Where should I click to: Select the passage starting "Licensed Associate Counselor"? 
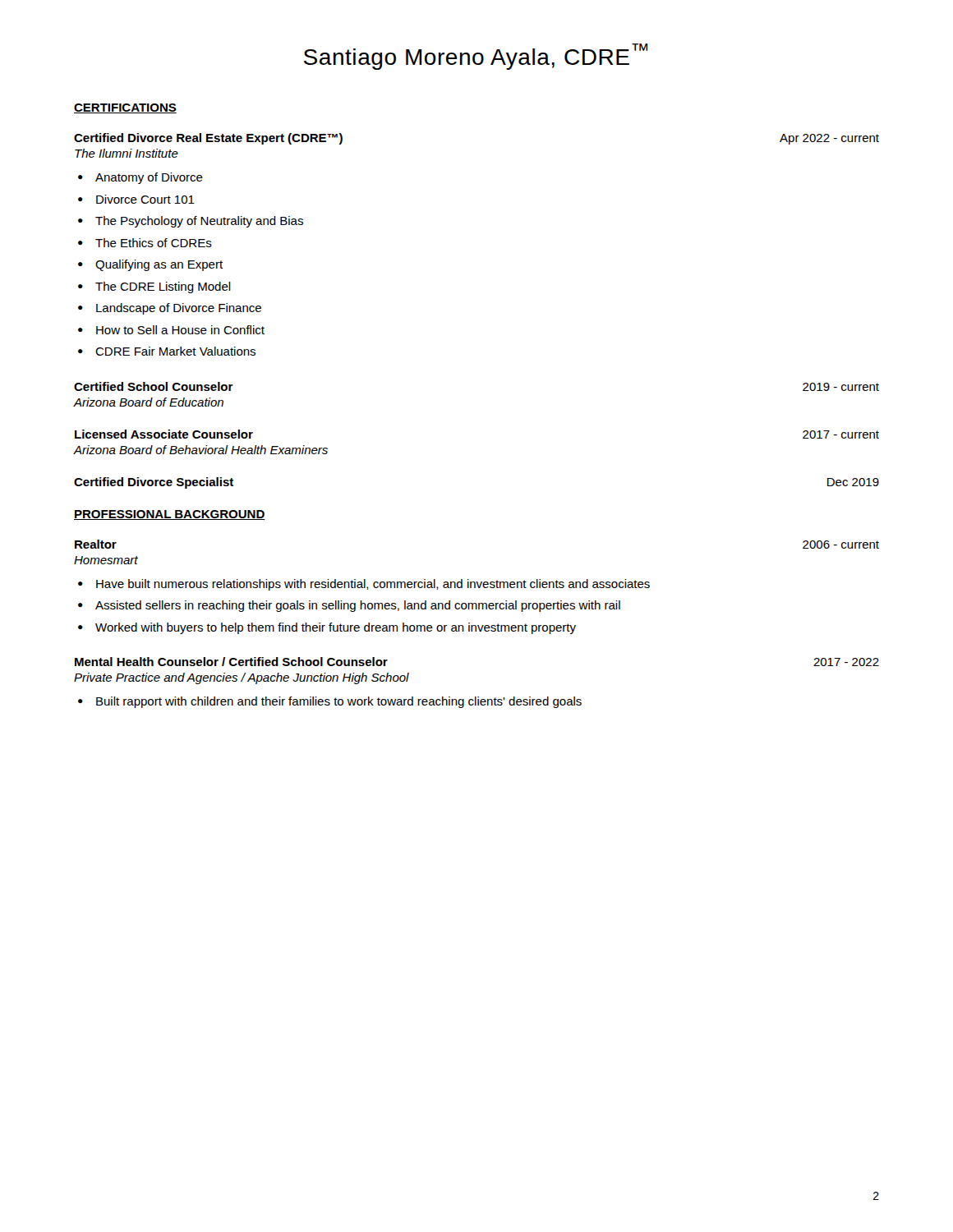[163, 434]
